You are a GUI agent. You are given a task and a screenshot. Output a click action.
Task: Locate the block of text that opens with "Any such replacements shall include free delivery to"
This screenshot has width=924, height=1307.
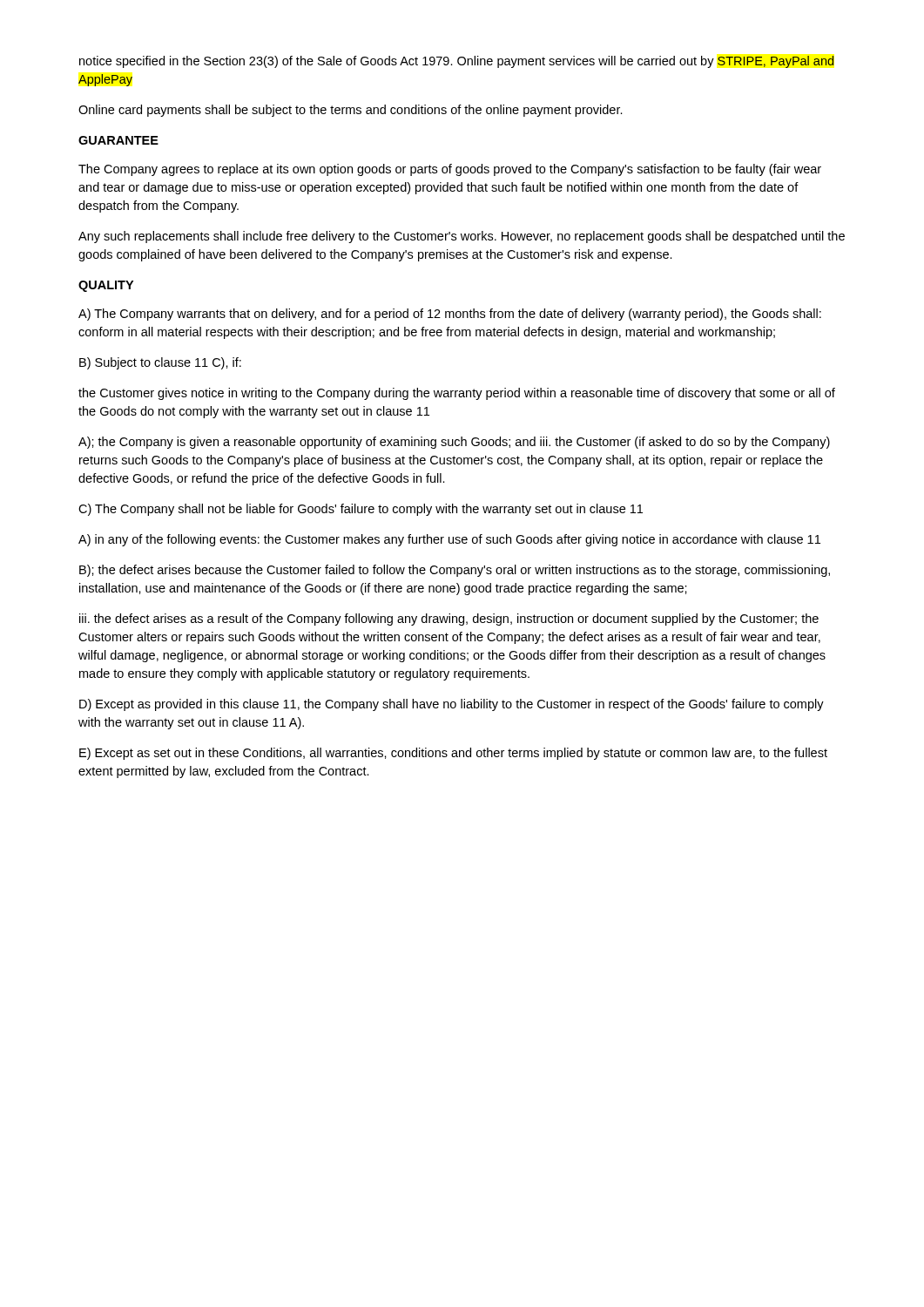coord(462,245)
